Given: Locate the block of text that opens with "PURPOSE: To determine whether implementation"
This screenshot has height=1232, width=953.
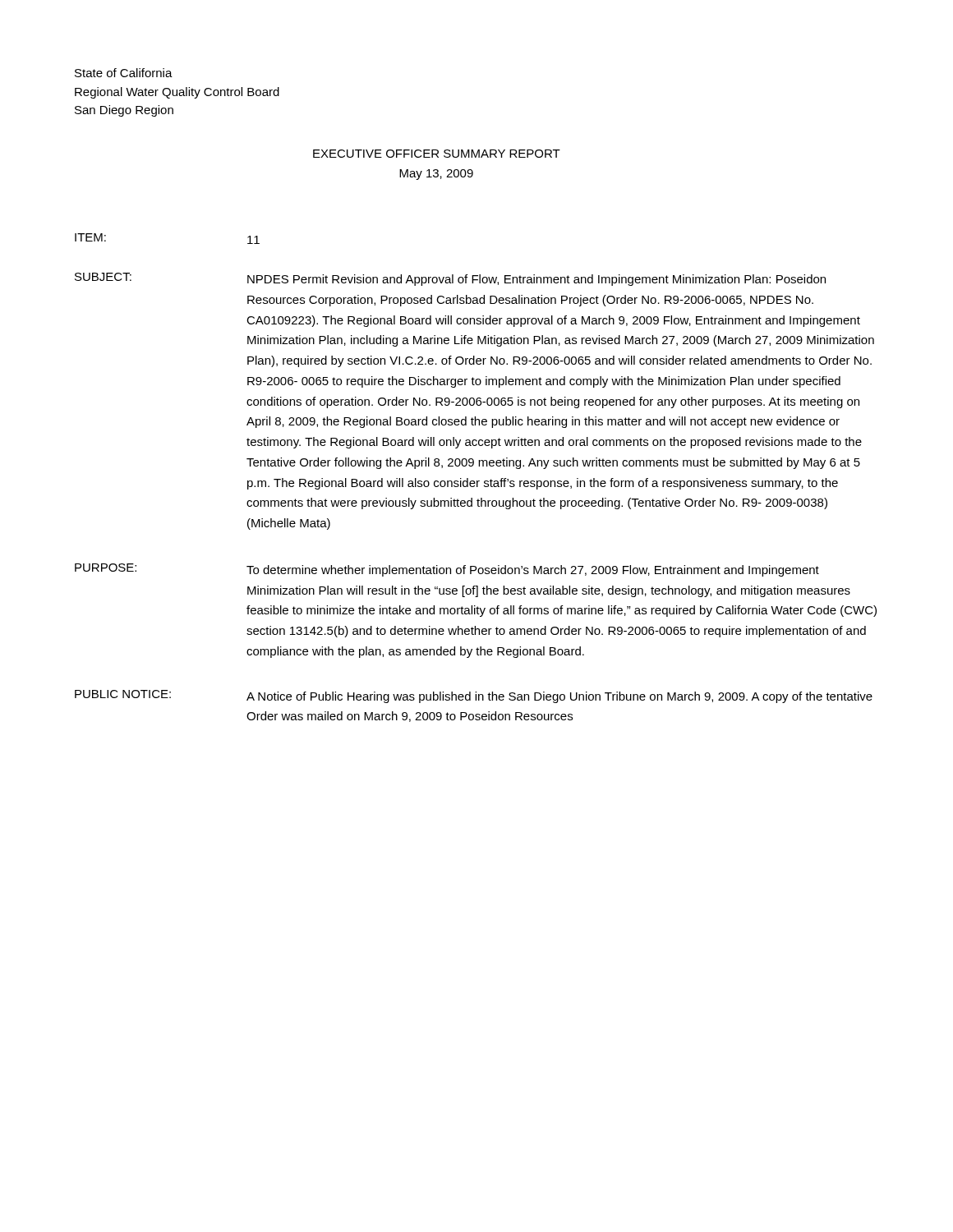Looking at the screenshot, I should pos(476,611).
